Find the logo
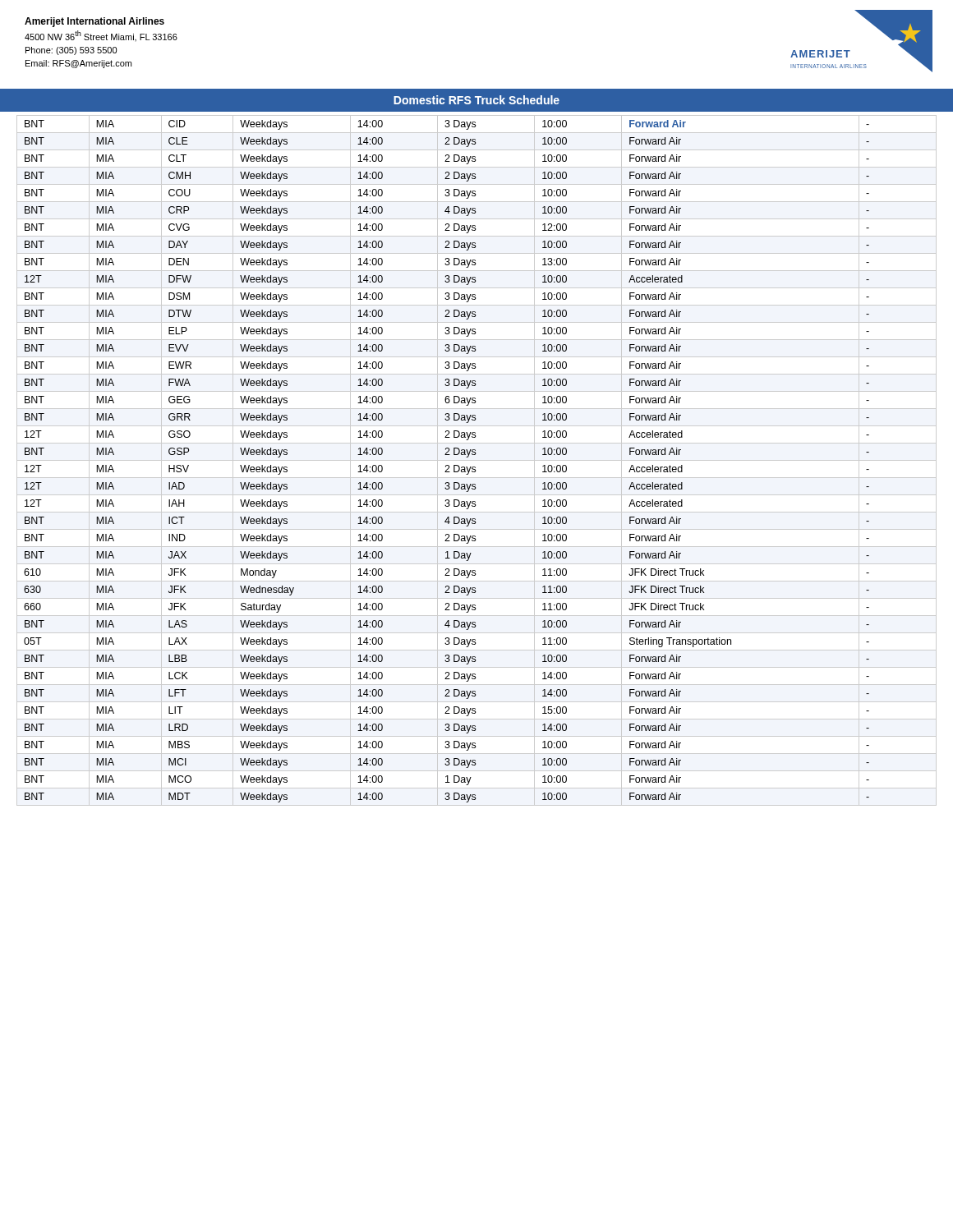The width and height of the screenshot is (953, 1232). [x=863, y=41]
